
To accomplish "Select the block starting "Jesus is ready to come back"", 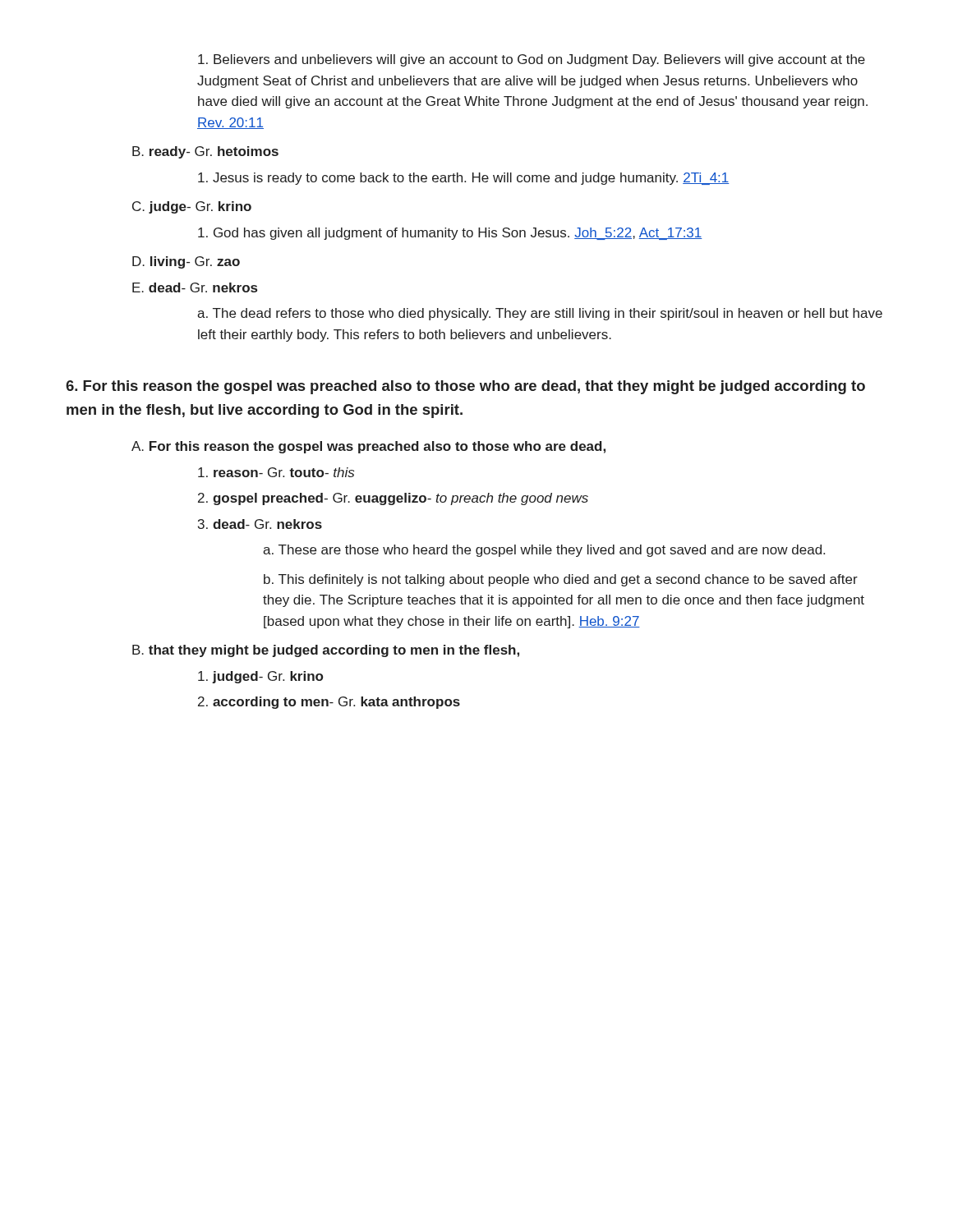I will point(463,177).
